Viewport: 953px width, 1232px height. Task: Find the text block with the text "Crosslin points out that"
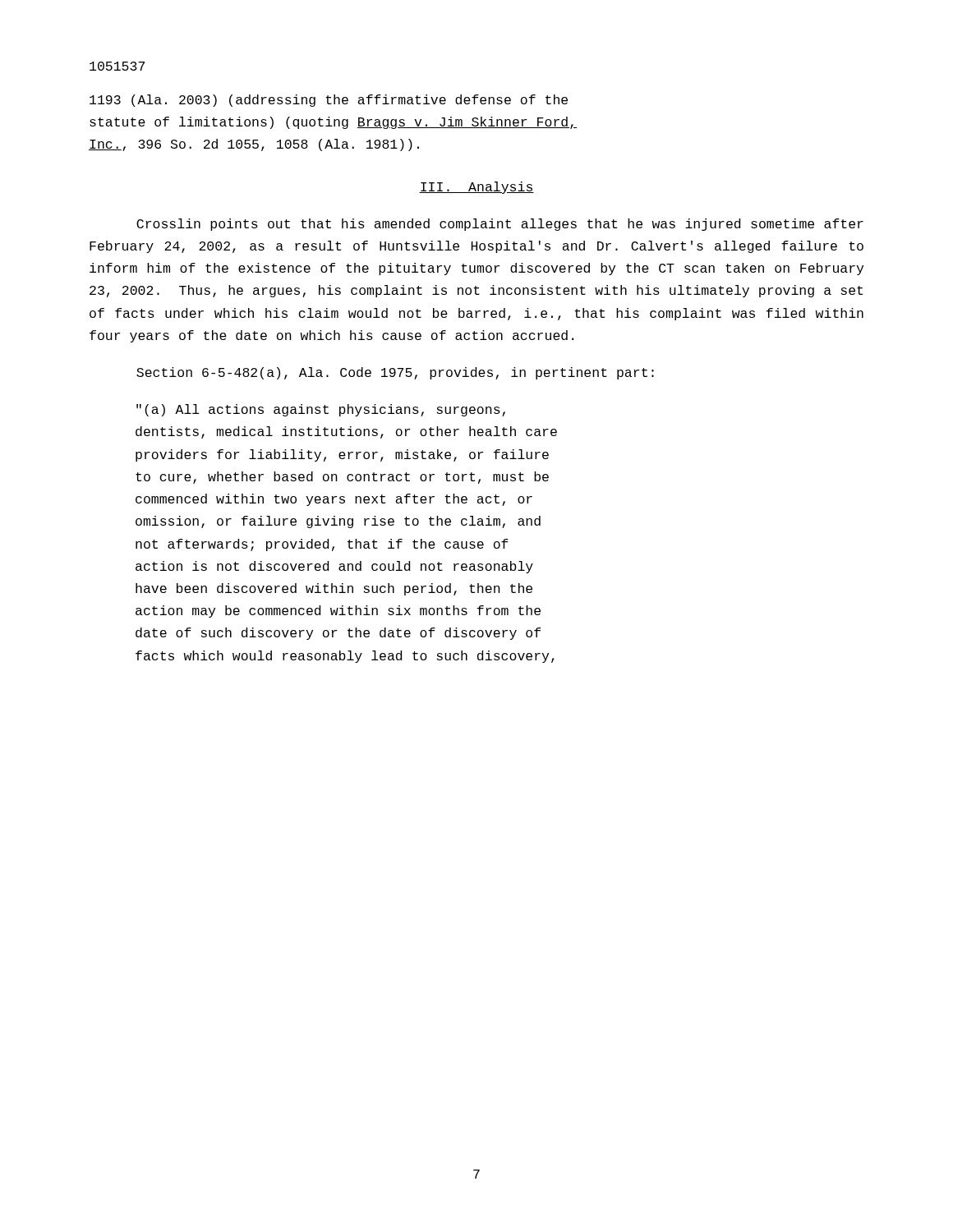click(476, 280)
